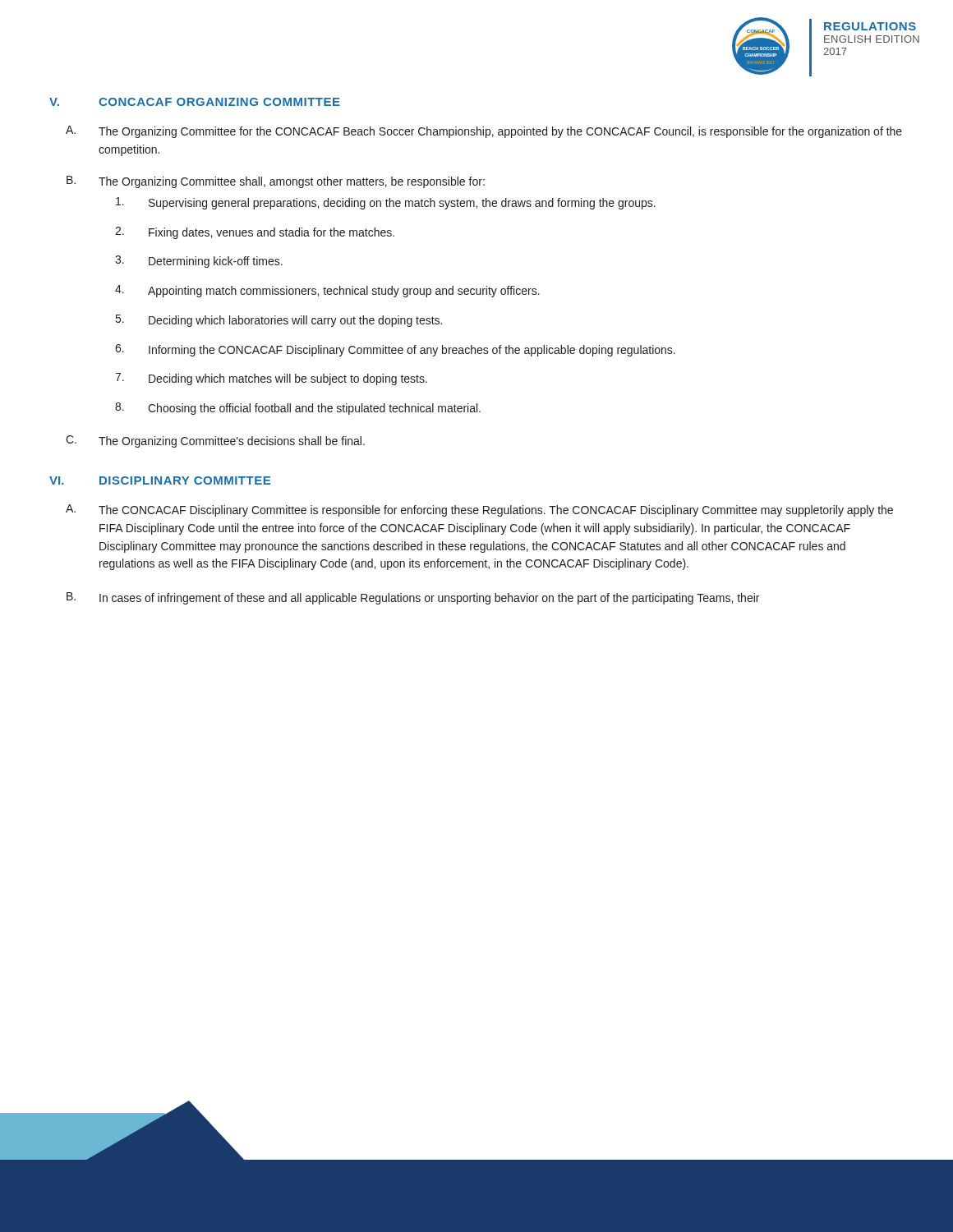Click on the passage starting "7. Deciding which matches will"

tap(271, 379)
